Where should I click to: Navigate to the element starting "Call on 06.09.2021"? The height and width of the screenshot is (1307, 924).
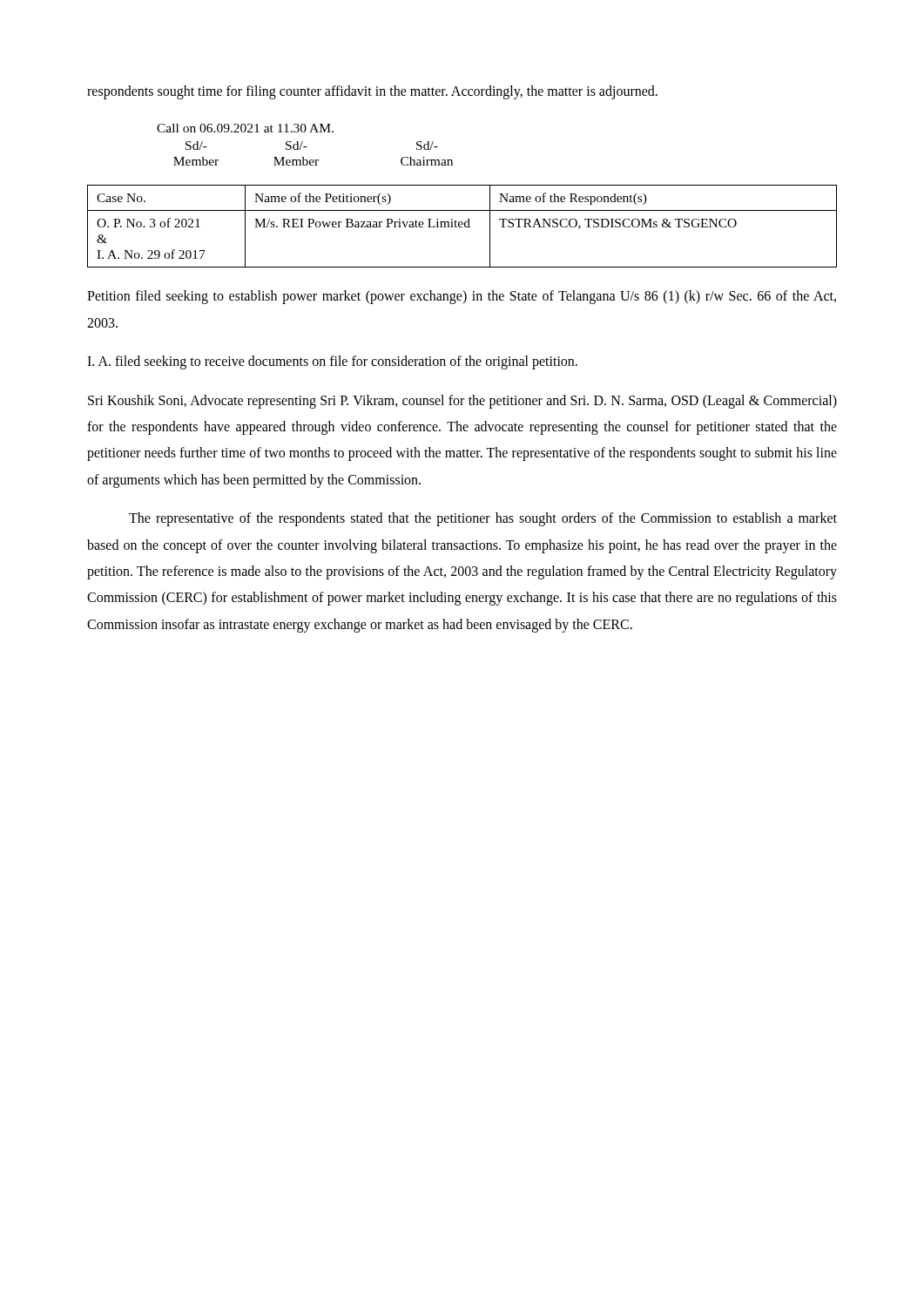245,128
